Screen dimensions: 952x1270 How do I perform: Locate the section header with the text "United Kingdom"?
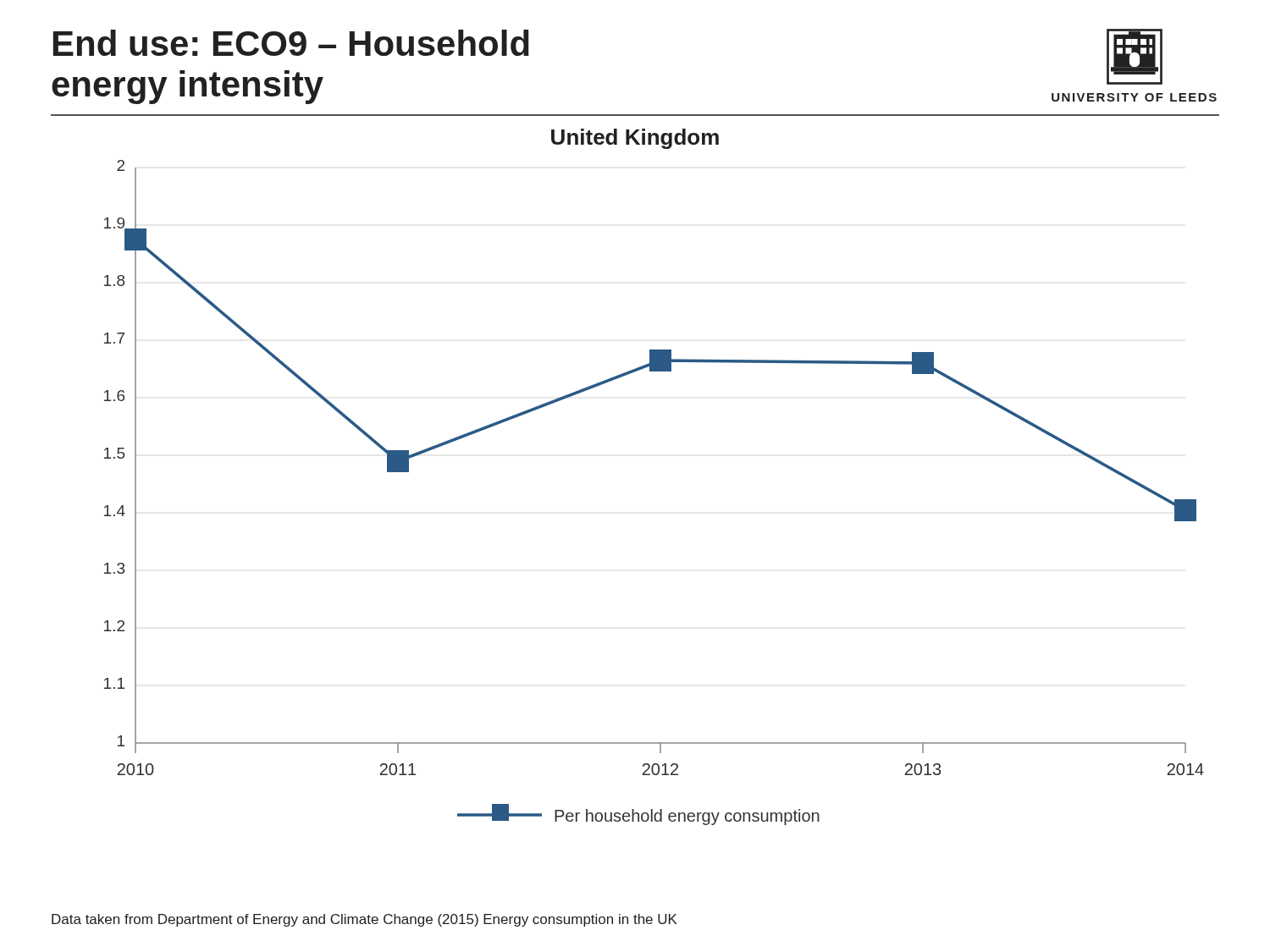[635, 137]
